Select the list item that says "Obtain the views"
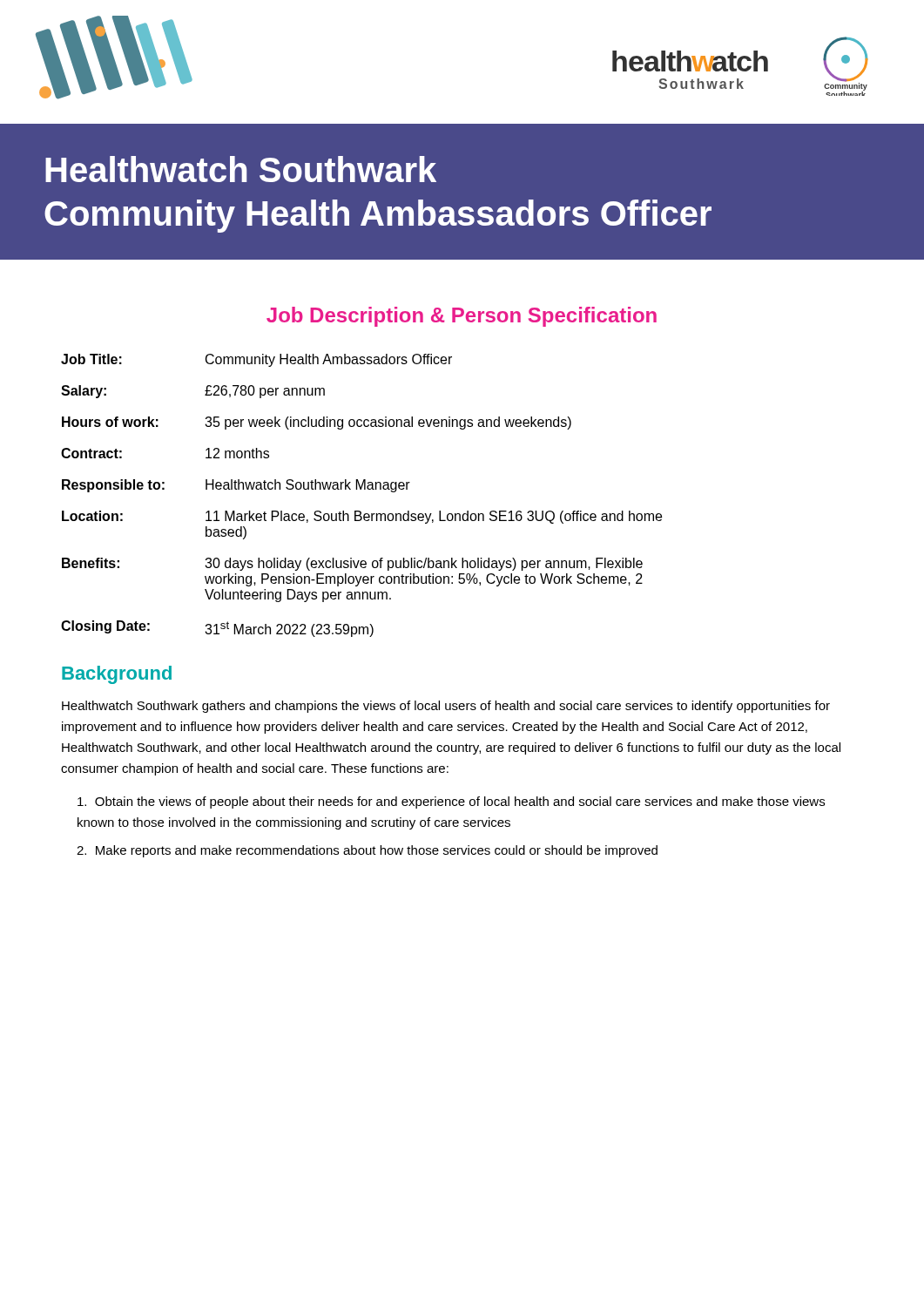The height and width of the screenshot is (1307, 924). (451, 812)
